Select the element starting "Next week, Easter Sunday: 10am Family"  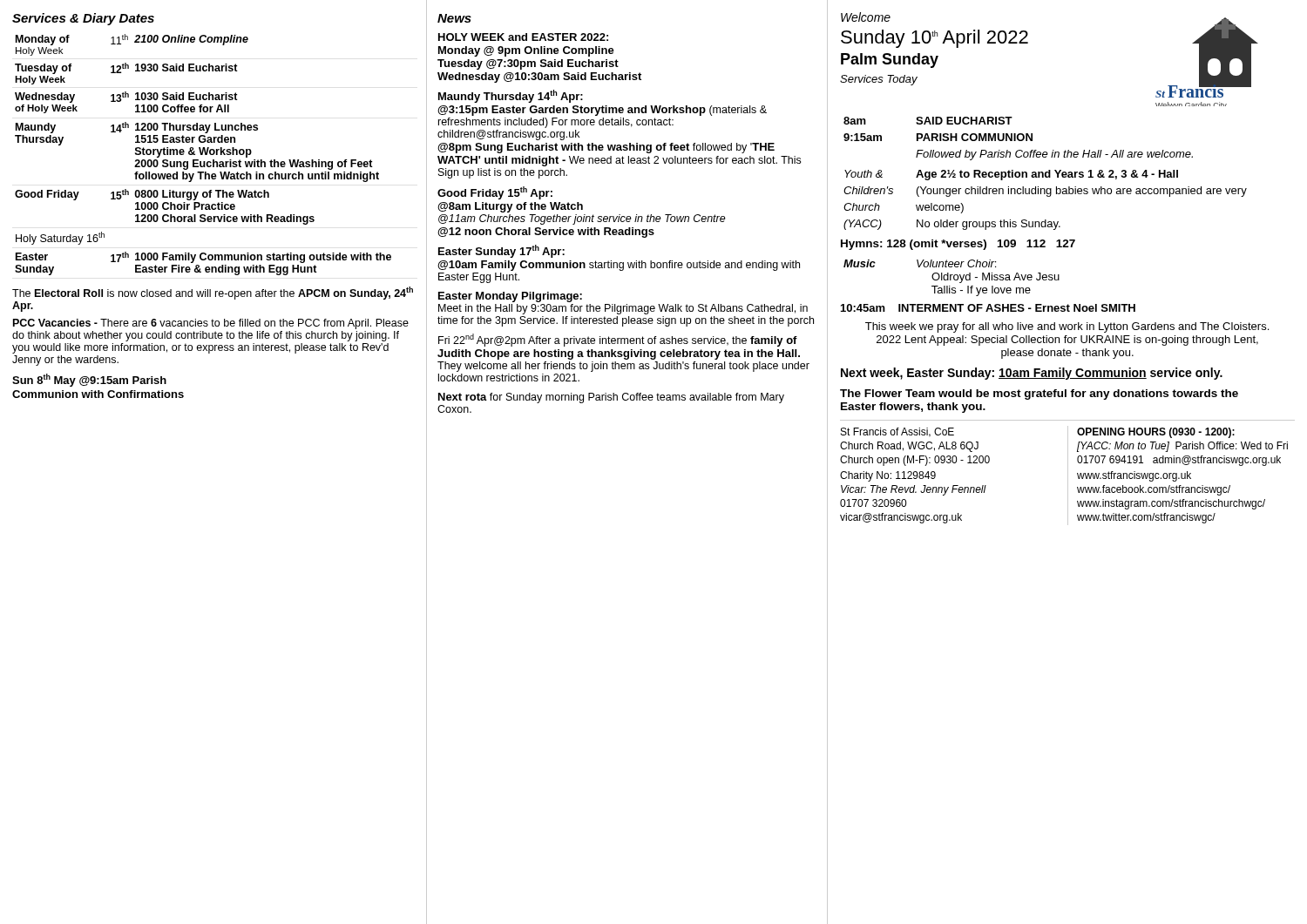tap(1031, 373)
